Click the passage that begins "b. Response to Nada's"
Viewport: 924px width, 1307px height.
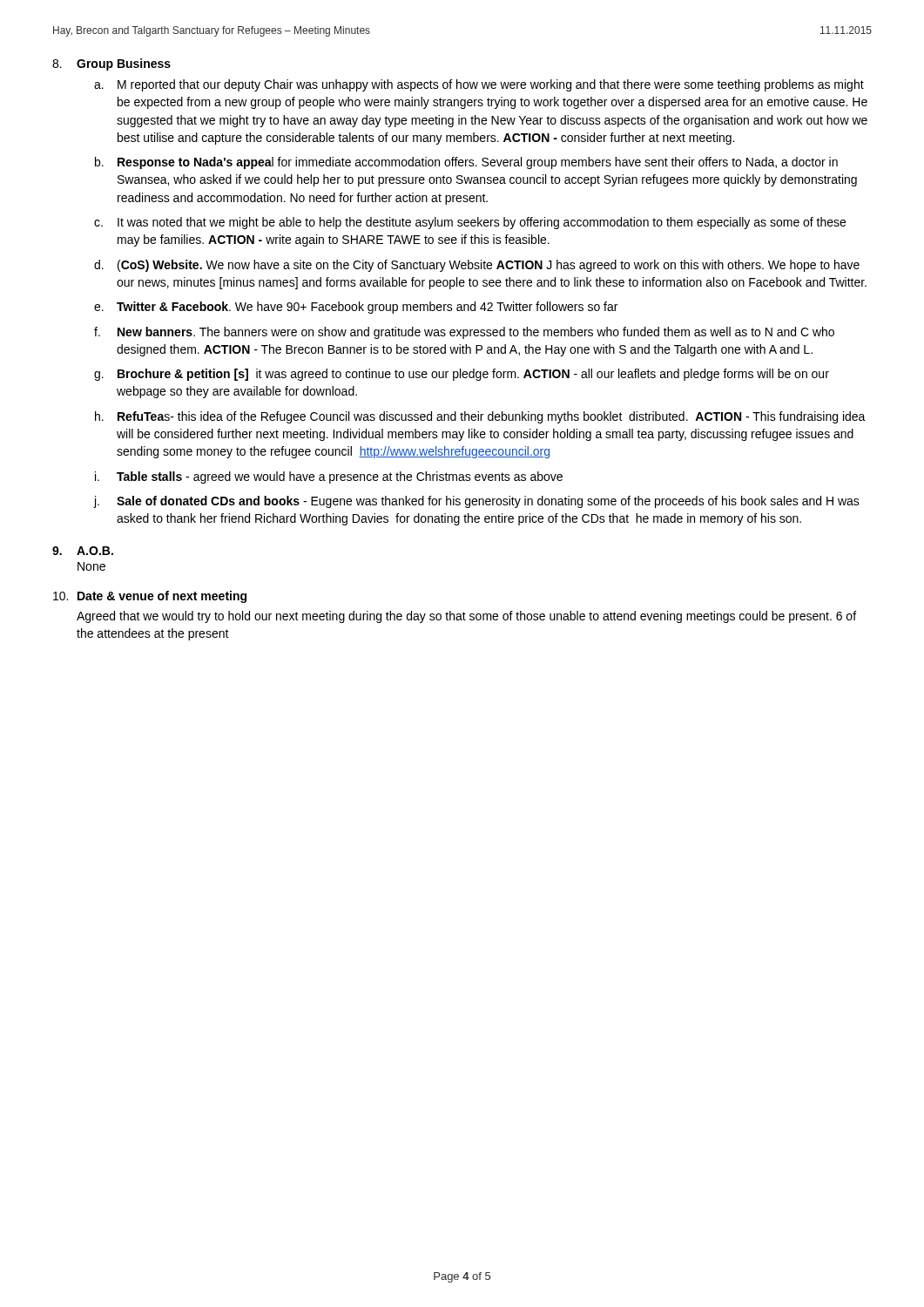pyautogui.click(x=483, y=180)
